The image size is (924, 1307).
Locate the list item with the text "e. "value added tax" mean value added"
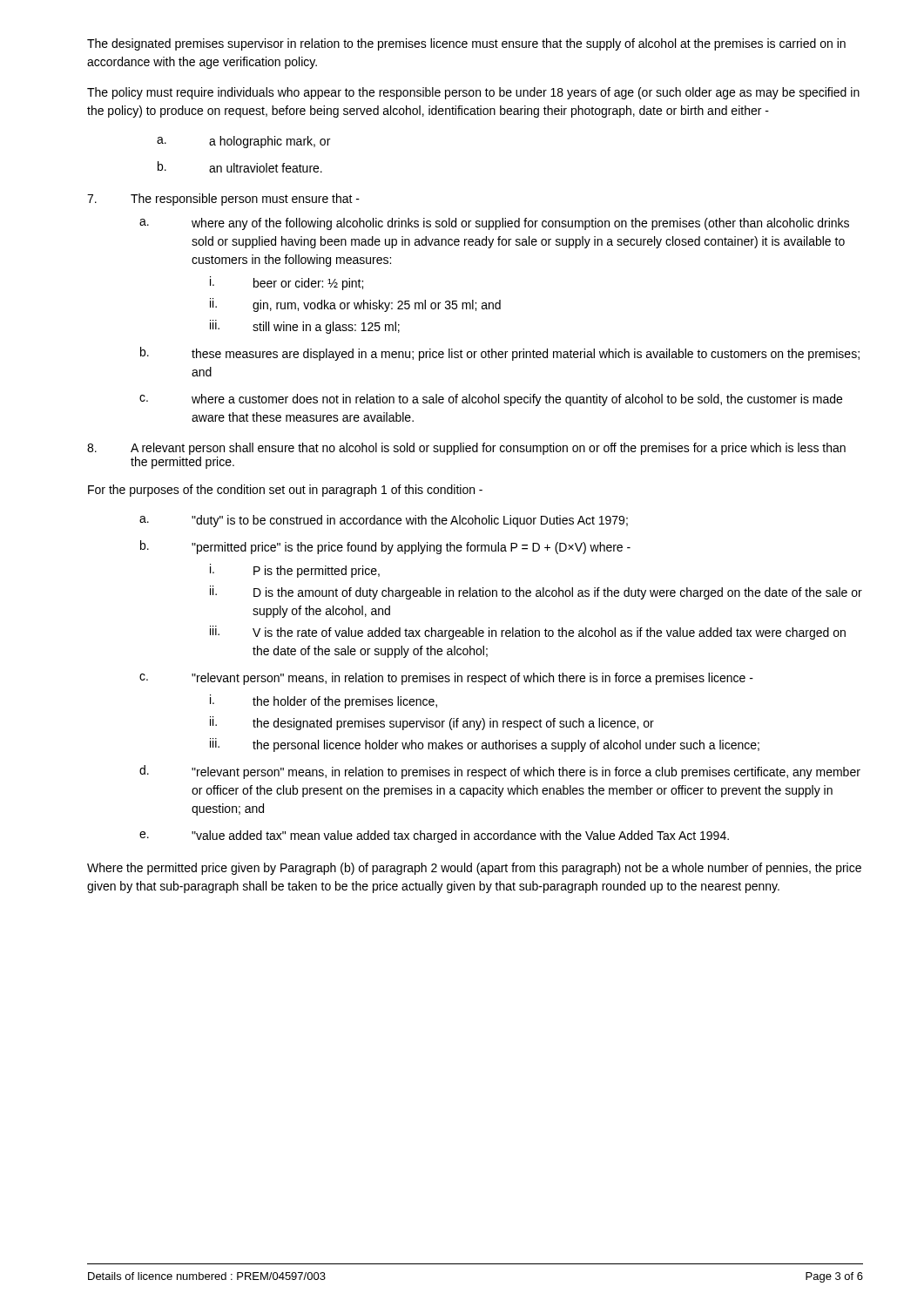coord(501,836)
